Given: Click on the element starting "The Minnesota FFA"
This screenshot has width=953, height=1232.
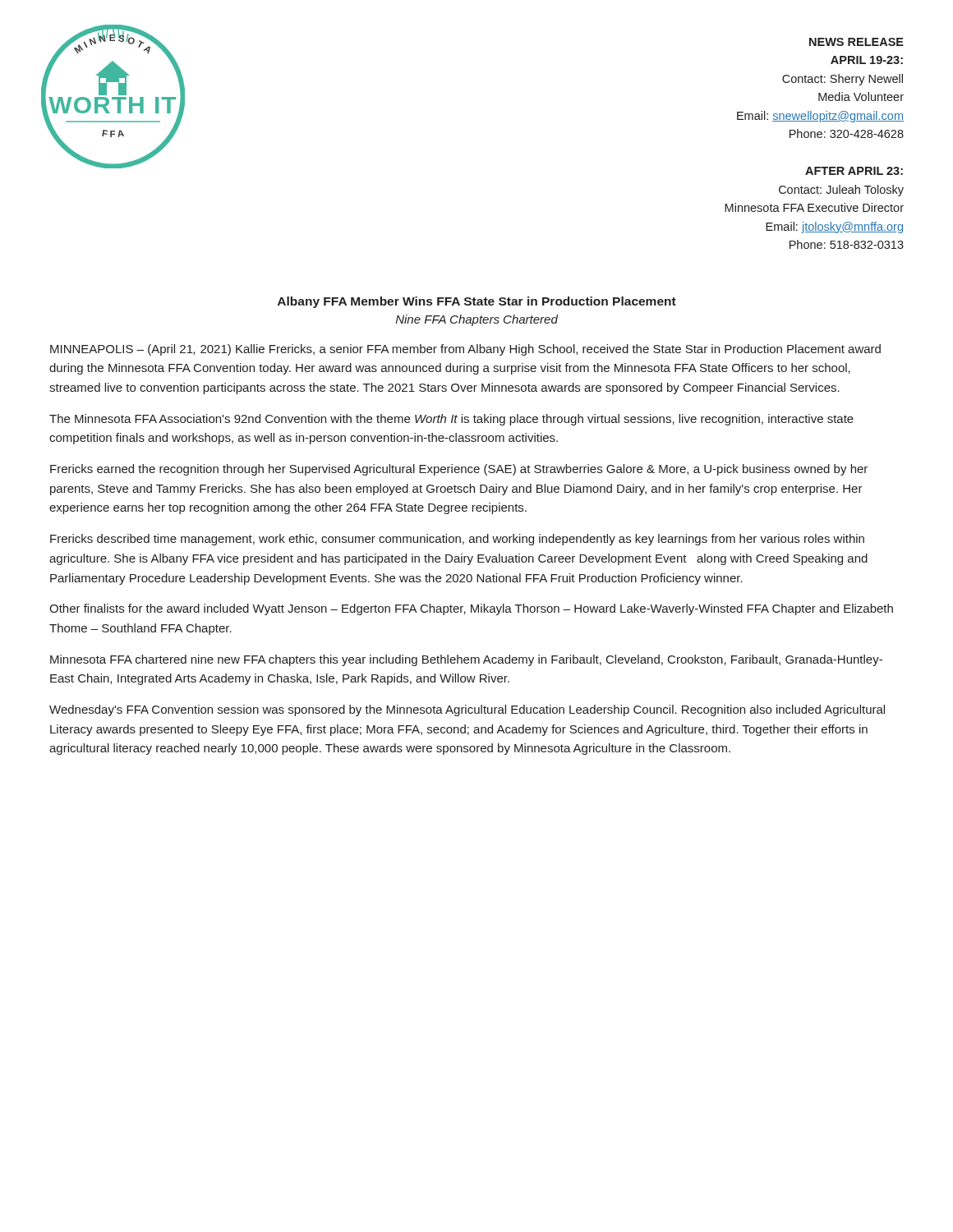Looking at the screenshot, I should (x=452, y=428).
